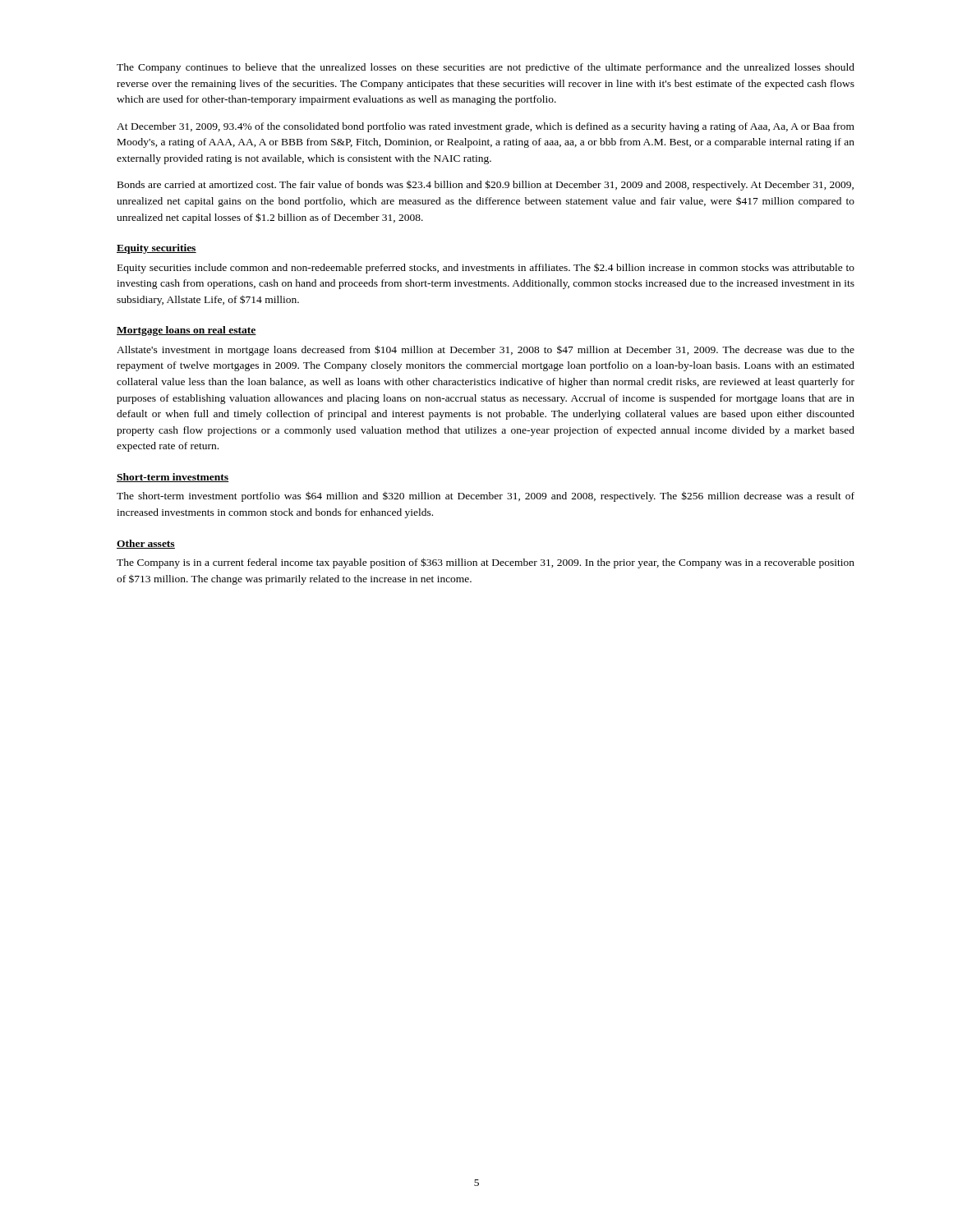Locate the text block with the text "At December 31, 2009, 93.4% of"

[x=486, y=142]
